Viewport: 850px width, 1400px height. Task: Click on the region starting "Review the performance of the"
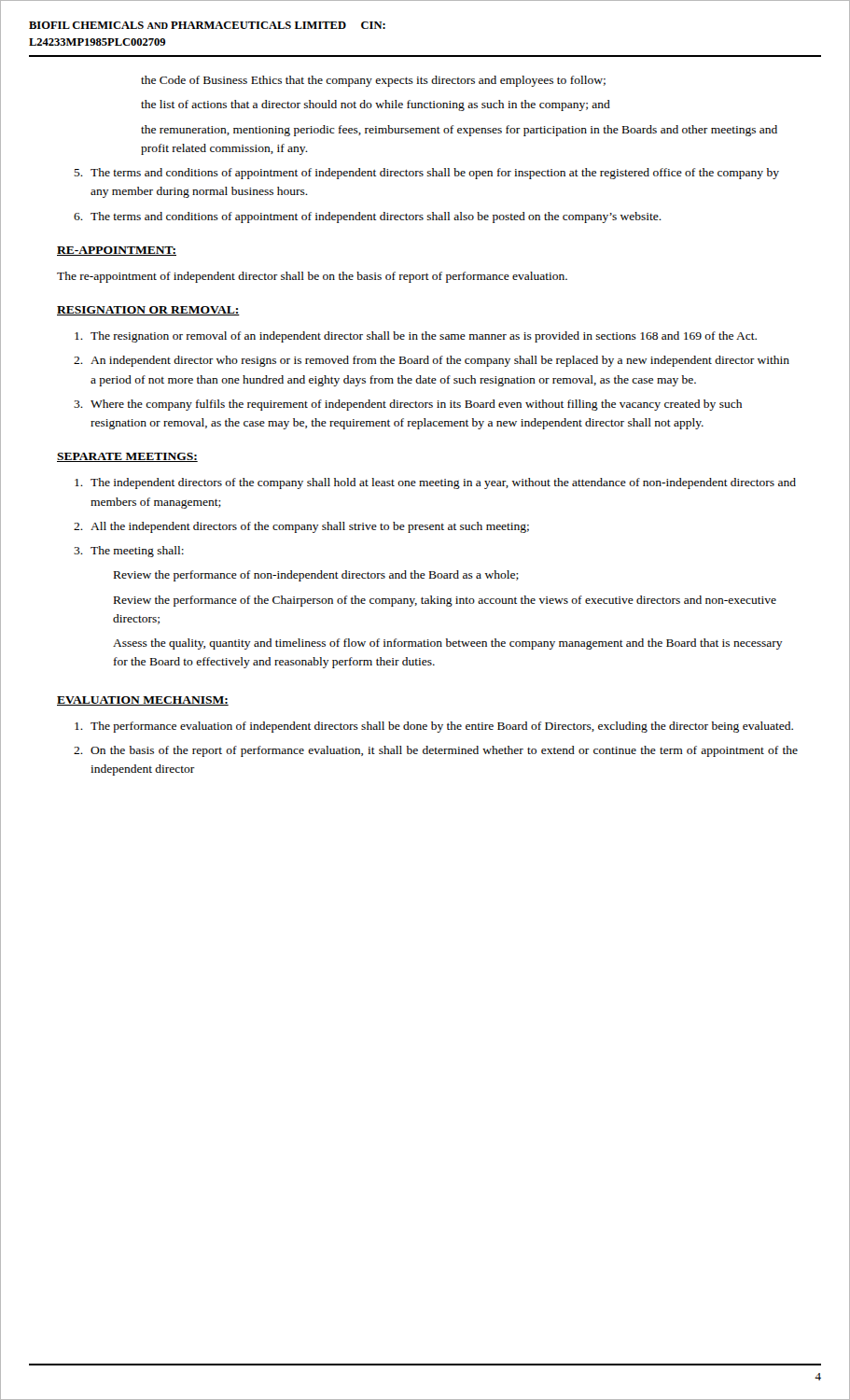point(445,609)
